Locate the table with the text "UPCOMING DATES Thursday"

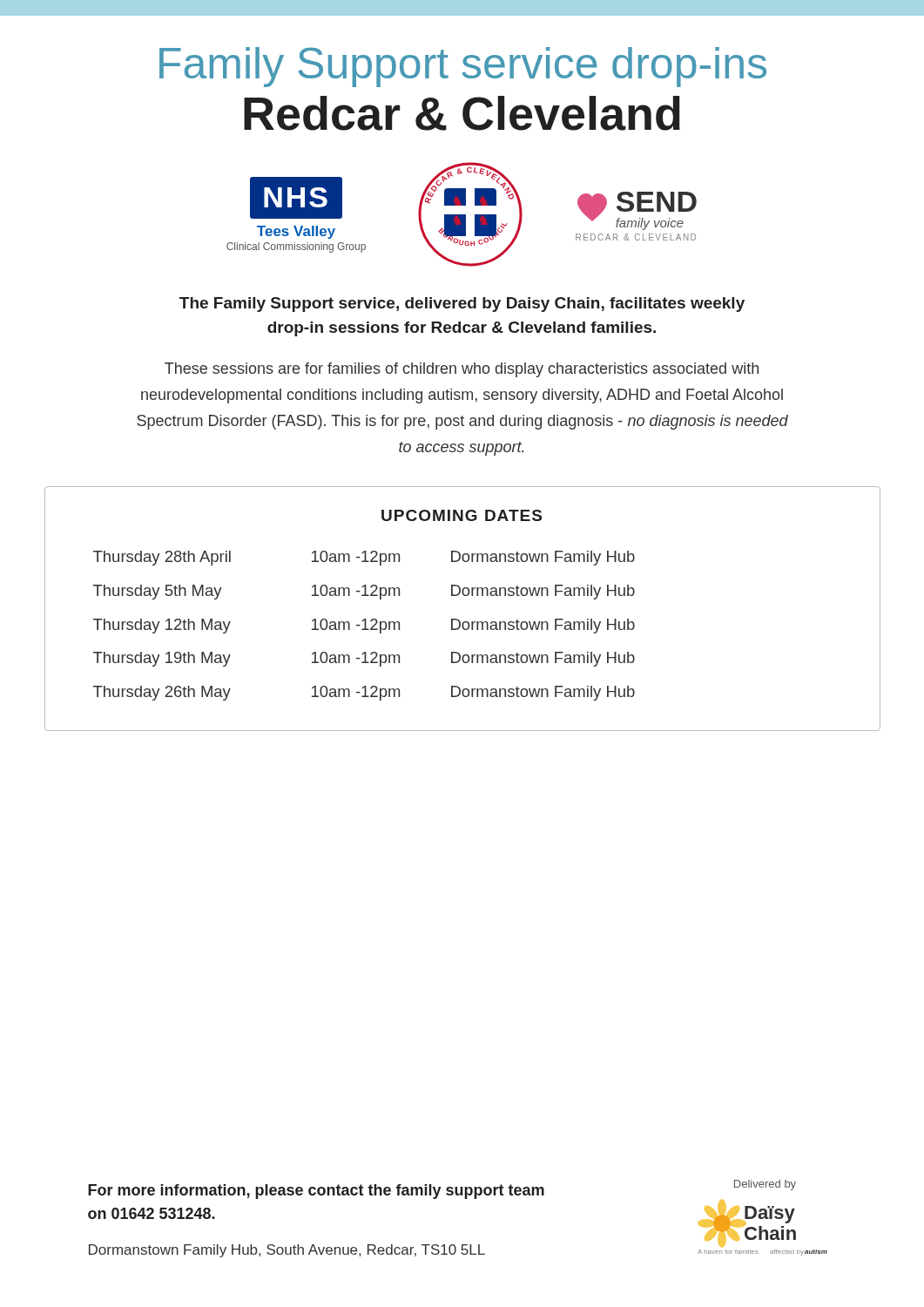pos(462,609)
